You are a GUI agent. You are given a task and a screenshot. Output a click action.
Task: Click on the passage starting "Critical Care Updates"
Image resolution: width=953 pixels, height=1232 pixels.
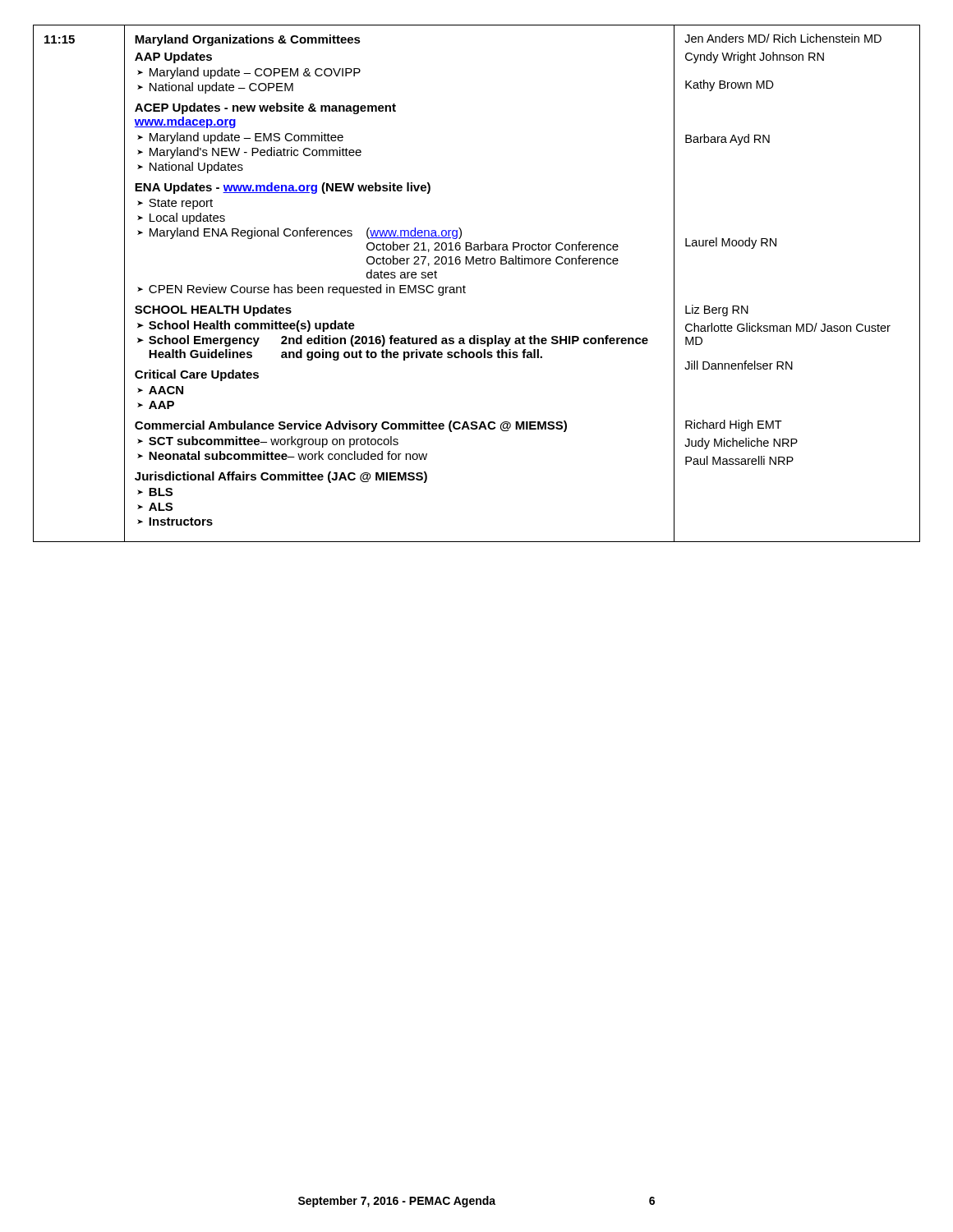tap(197, 374)
